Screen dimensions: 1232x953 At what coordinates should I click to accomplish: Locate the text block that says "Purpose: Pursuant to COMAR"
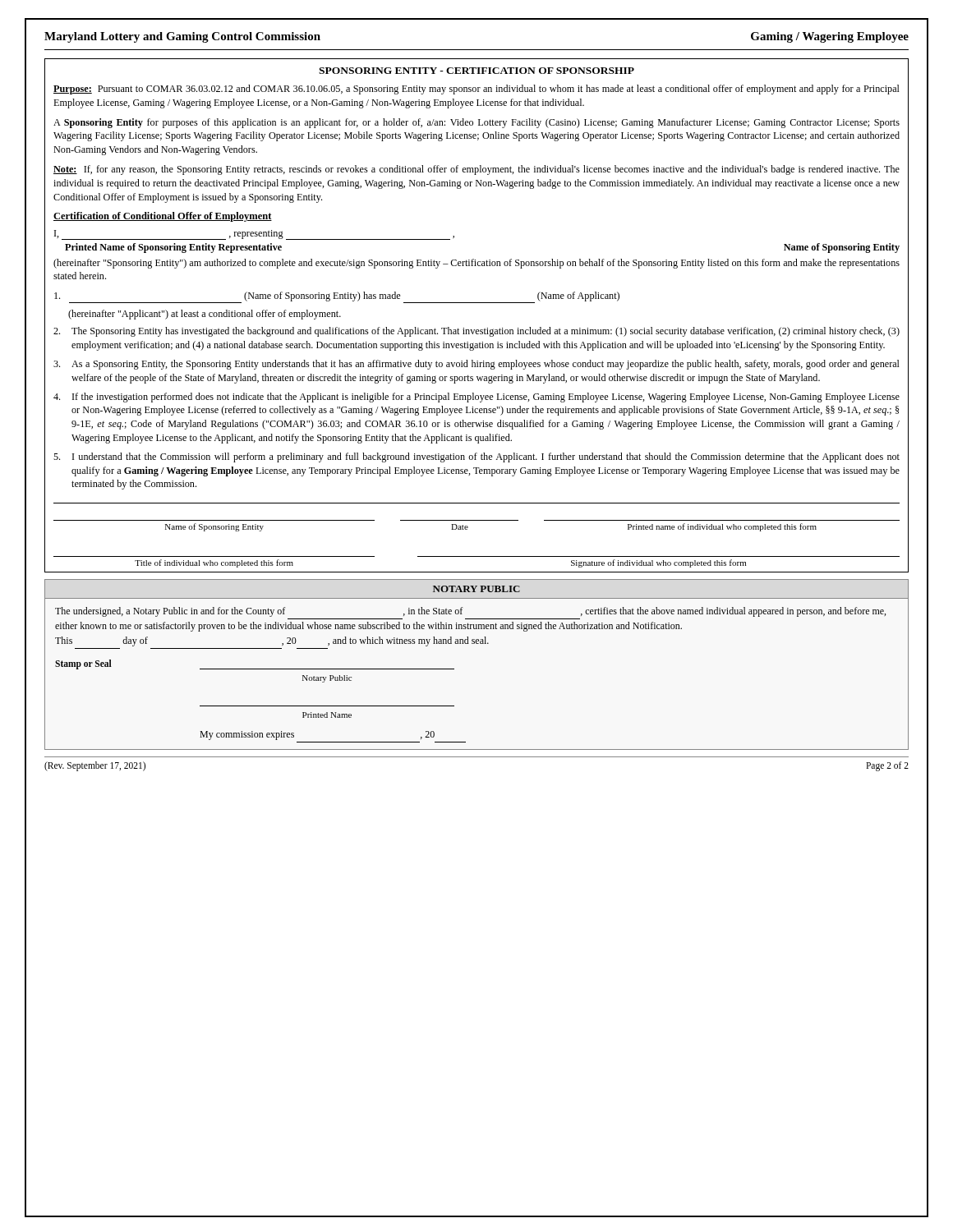coord(476,96)
